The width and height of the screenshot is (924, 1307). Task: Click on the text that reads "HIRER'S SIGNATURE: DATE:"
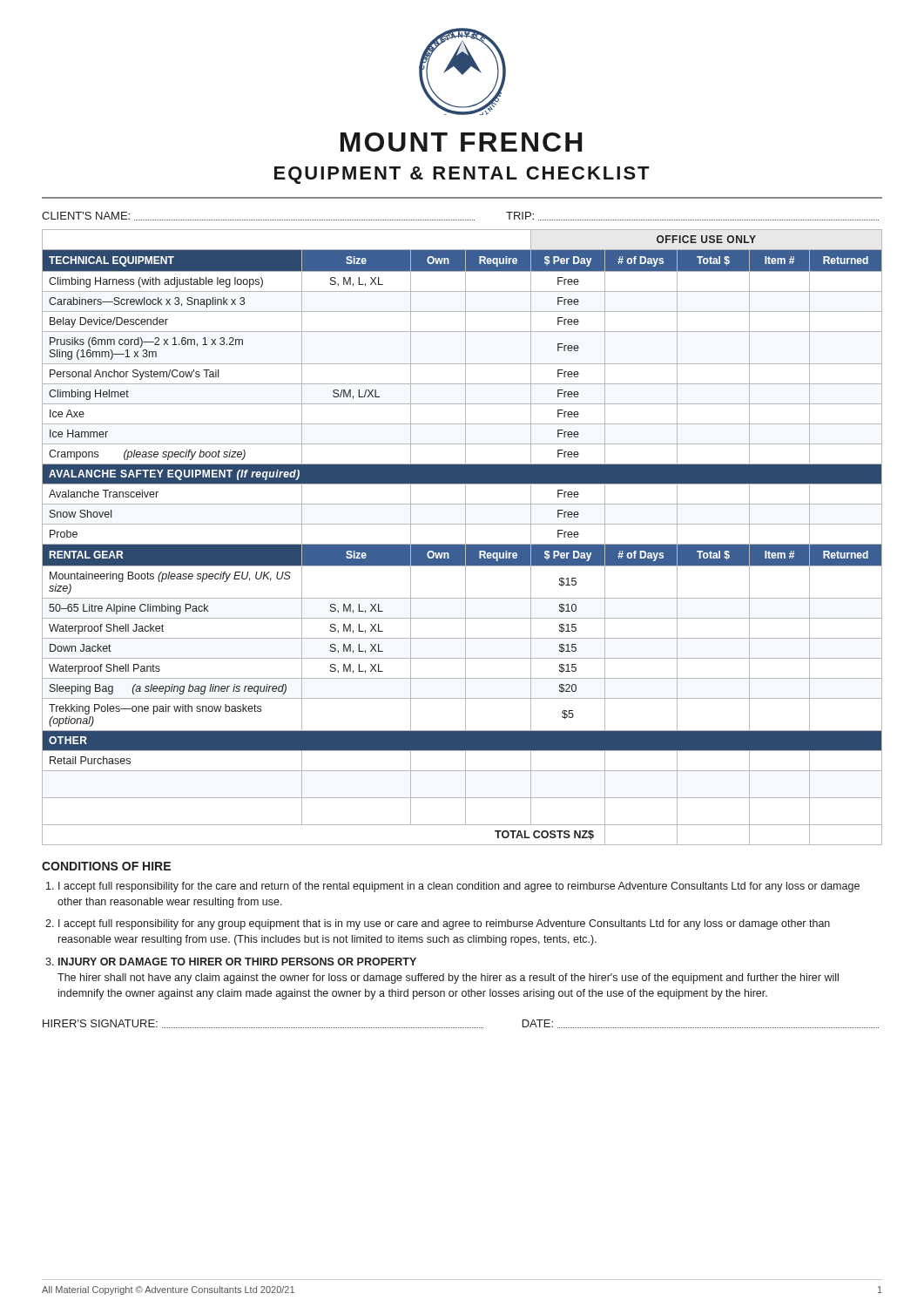point(460,1023)
